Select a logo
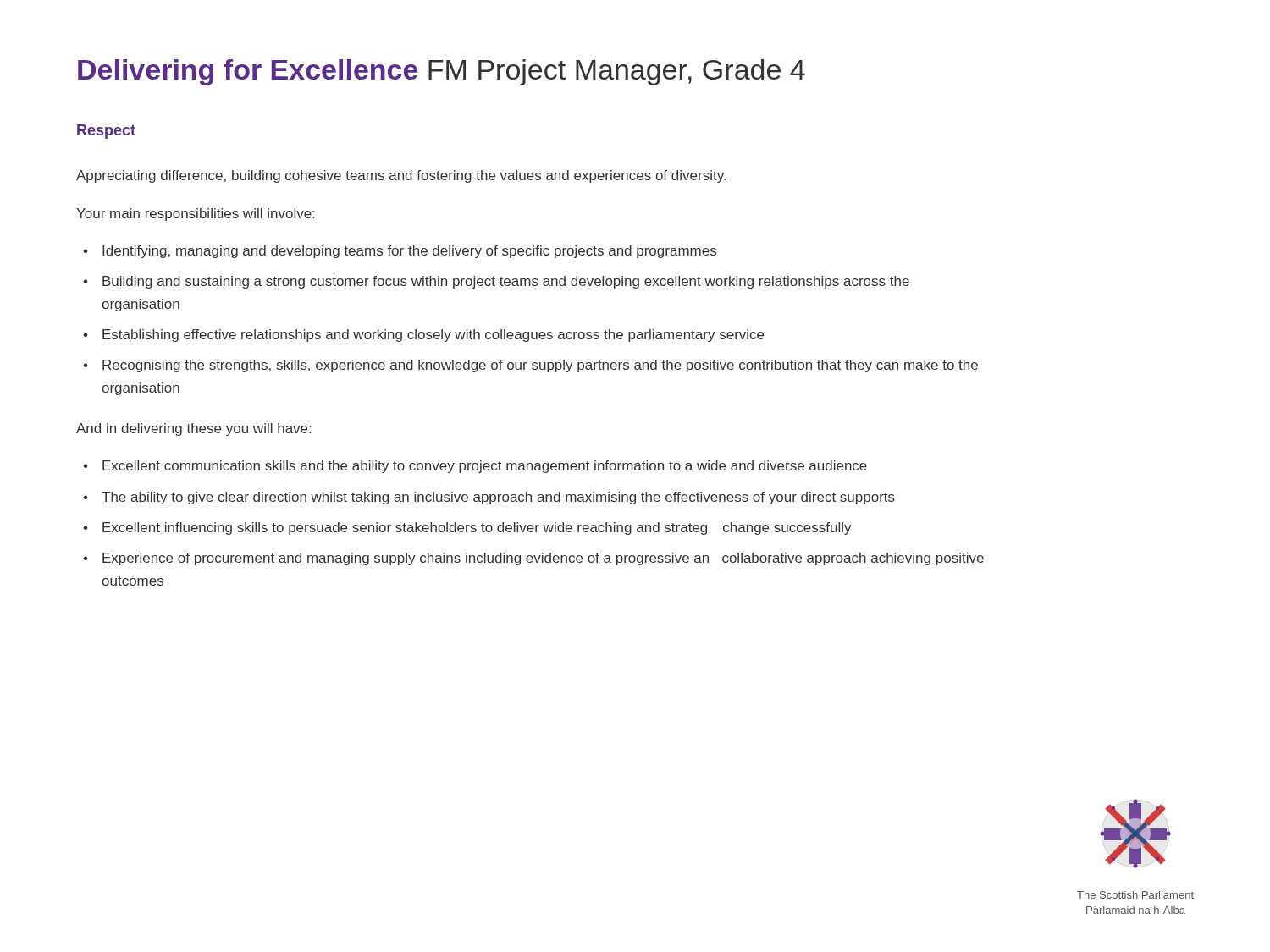The width and height of the screenshot is (1270, 952). [1135, 858]
